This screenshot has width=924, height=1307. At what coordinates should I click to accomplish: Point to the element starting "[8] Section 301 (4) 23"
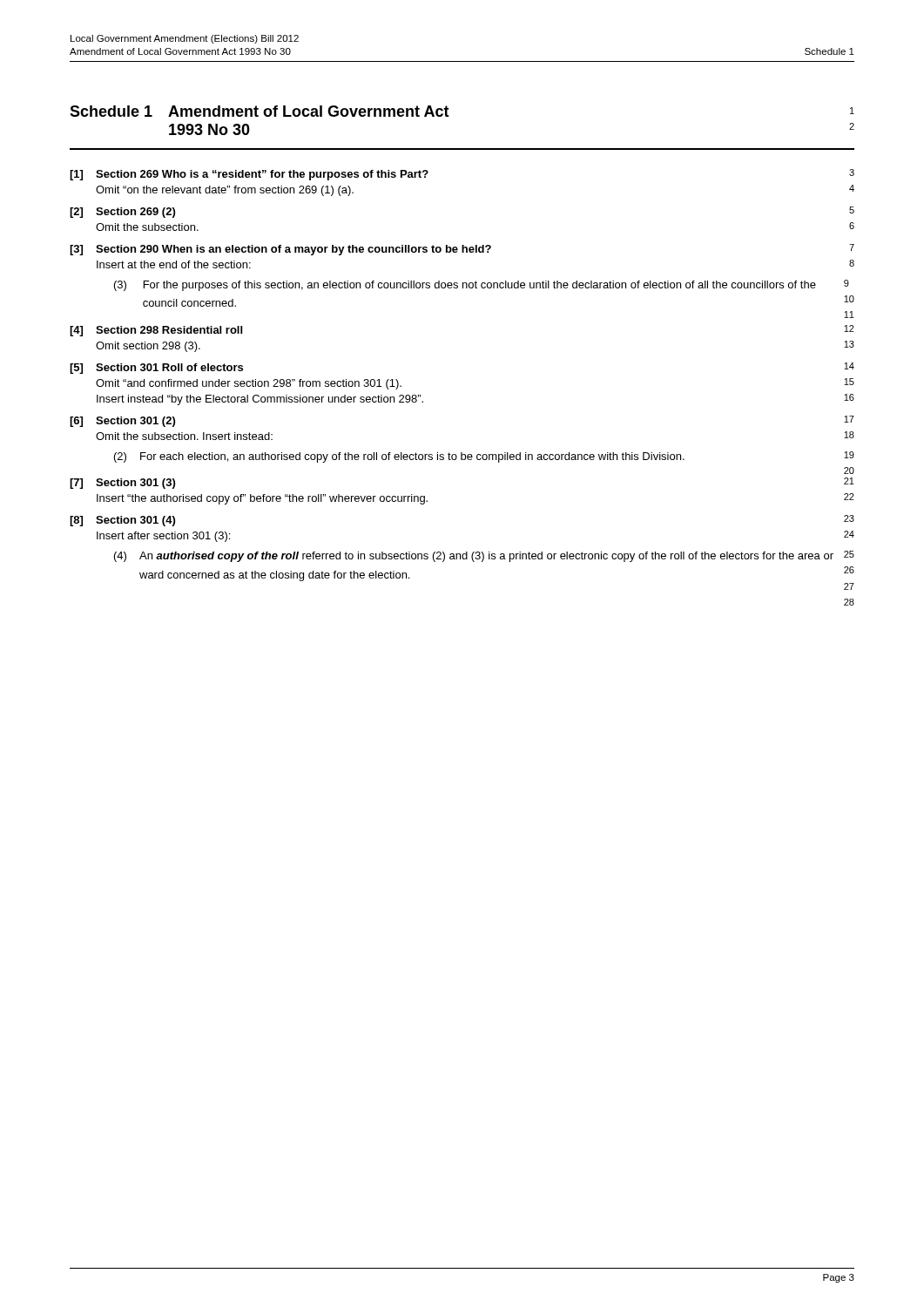132,521
